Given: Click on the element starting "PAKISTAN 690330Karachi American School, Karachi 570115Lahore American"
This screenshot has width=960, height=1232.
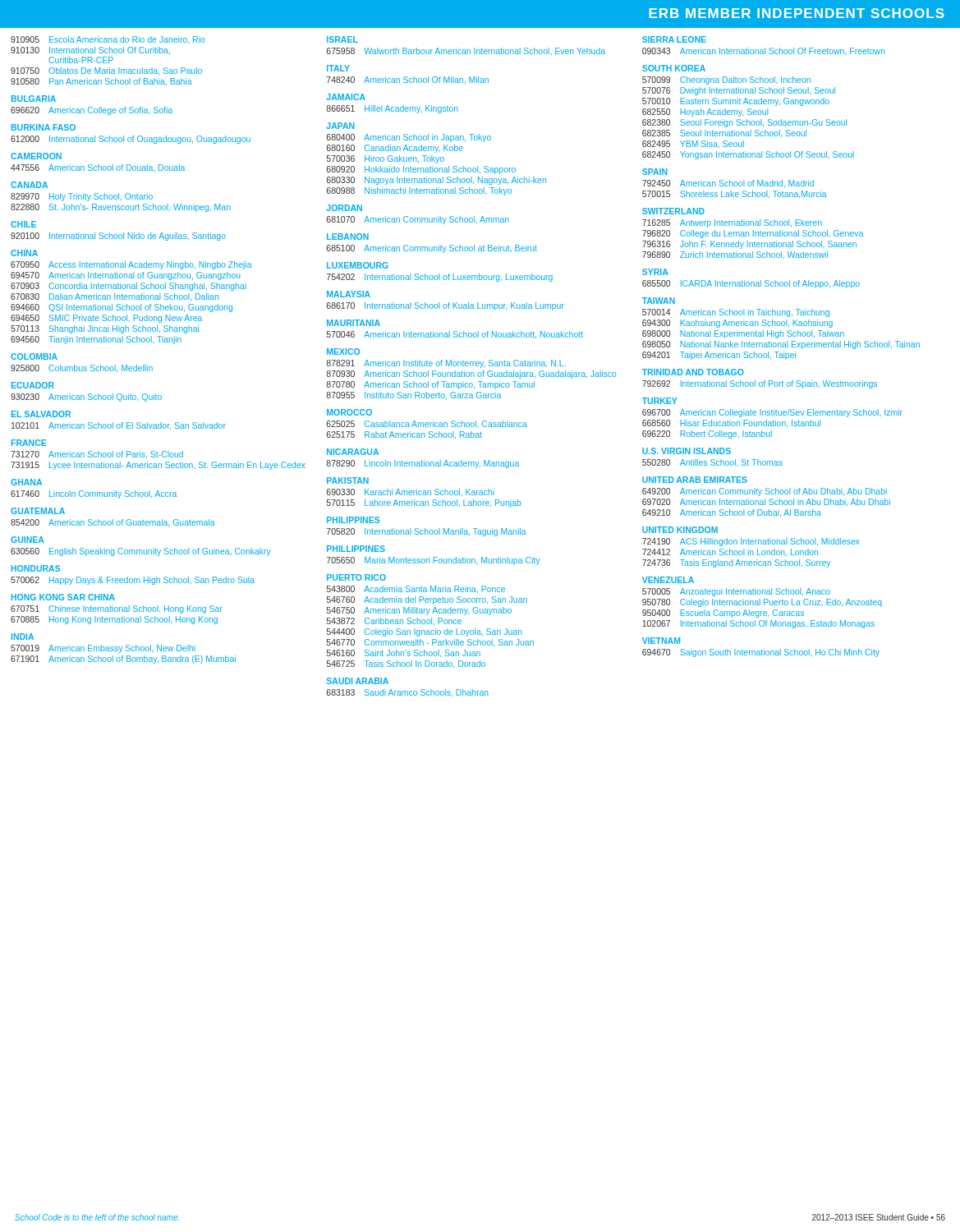Looking at the screenshot, I should pos(480,492).
